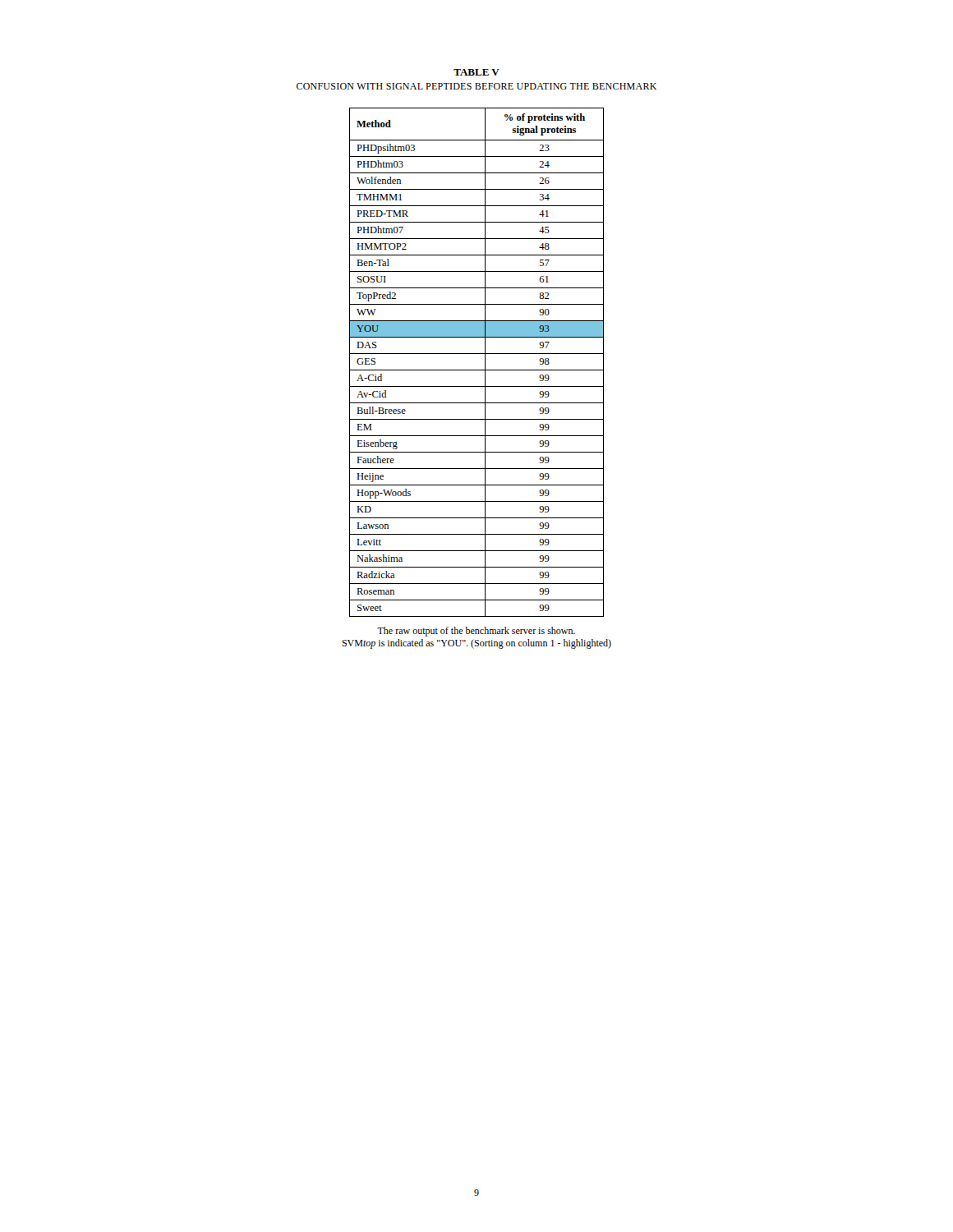Find the title

coord(476,79)
